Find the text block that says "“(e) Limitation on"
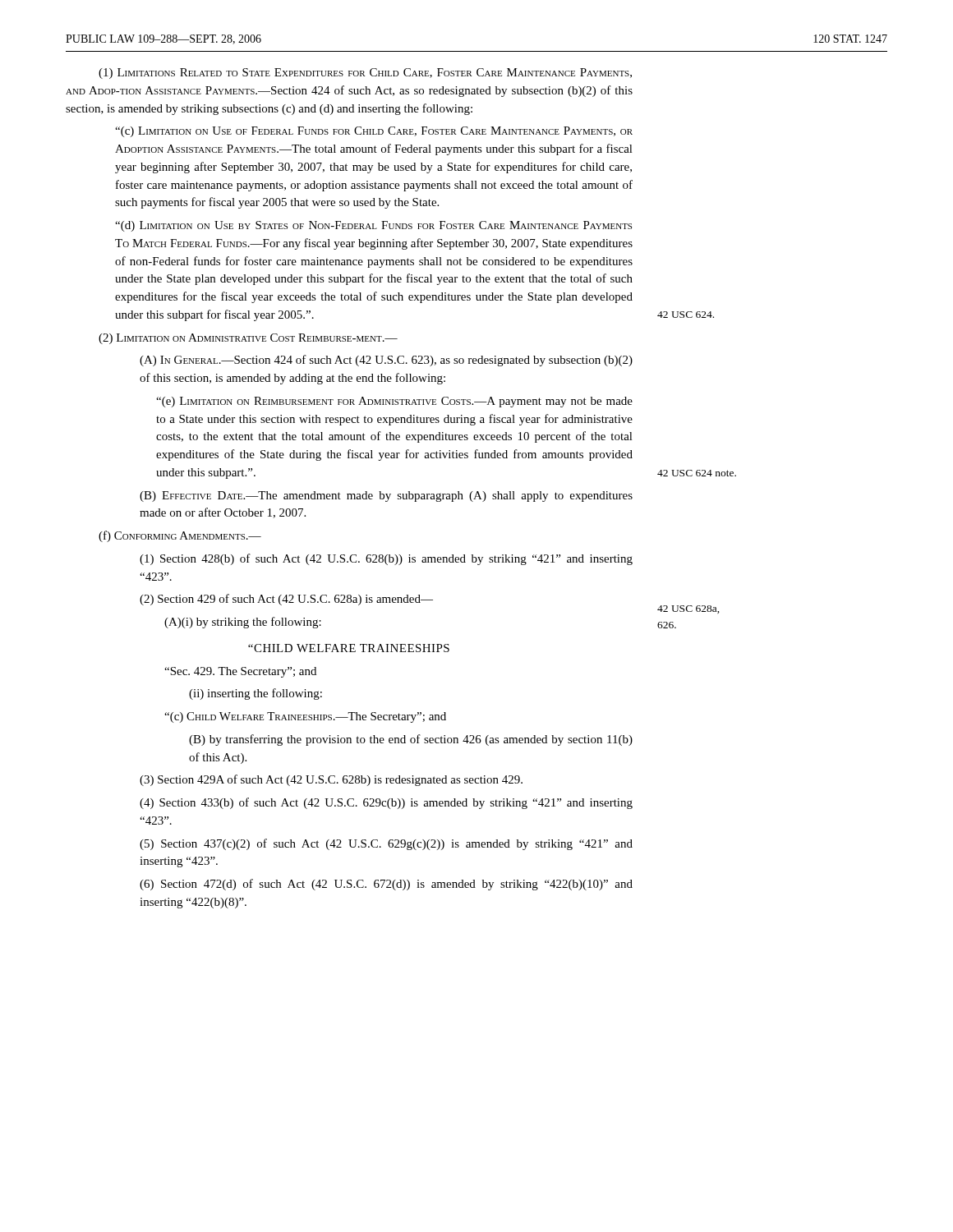Image resolution: width=953 pixels, height=1232 pixels. click(x=394, y=436)
